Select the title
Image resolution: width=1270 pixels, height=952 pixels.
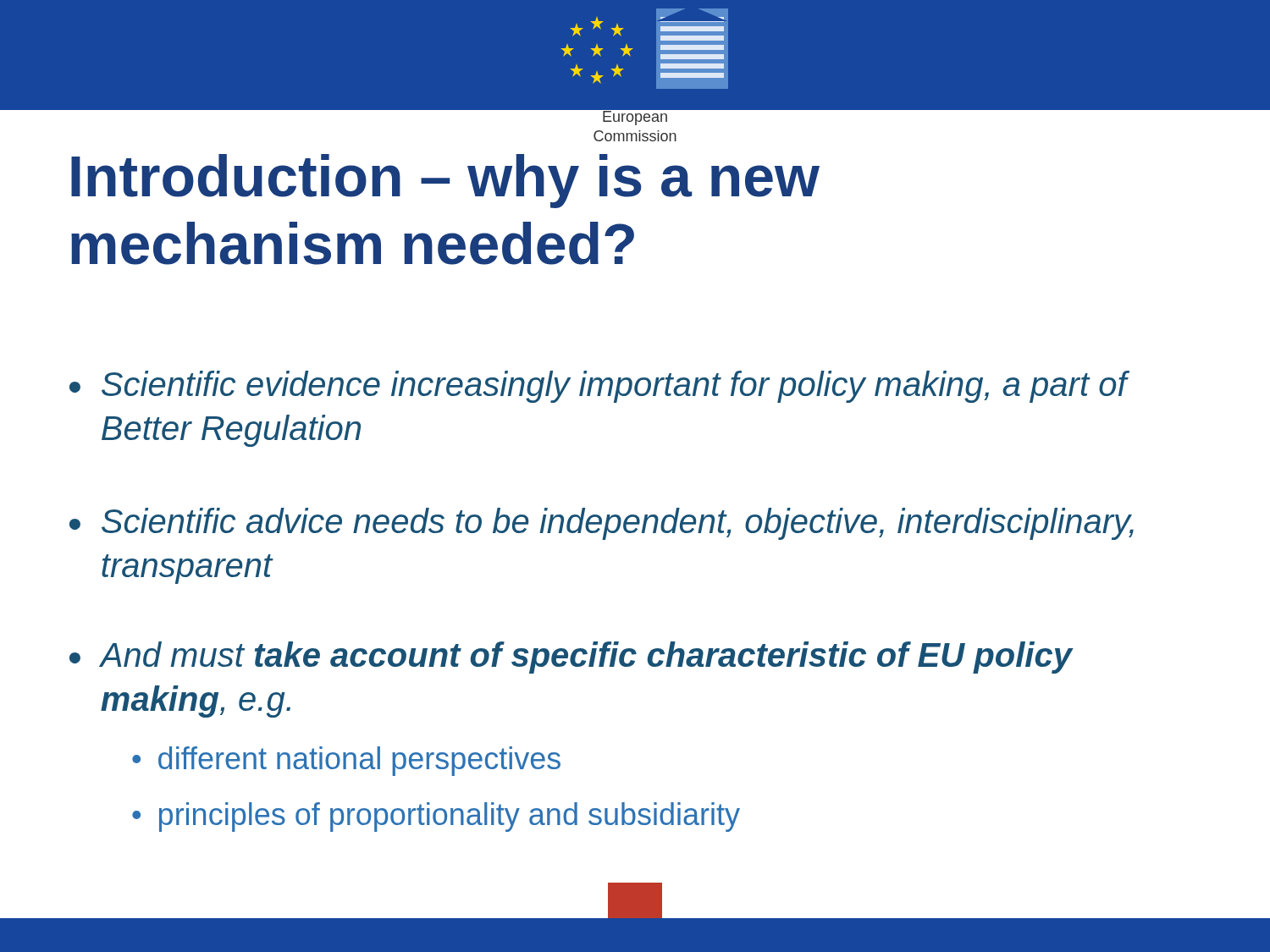(x=444, y=210)
